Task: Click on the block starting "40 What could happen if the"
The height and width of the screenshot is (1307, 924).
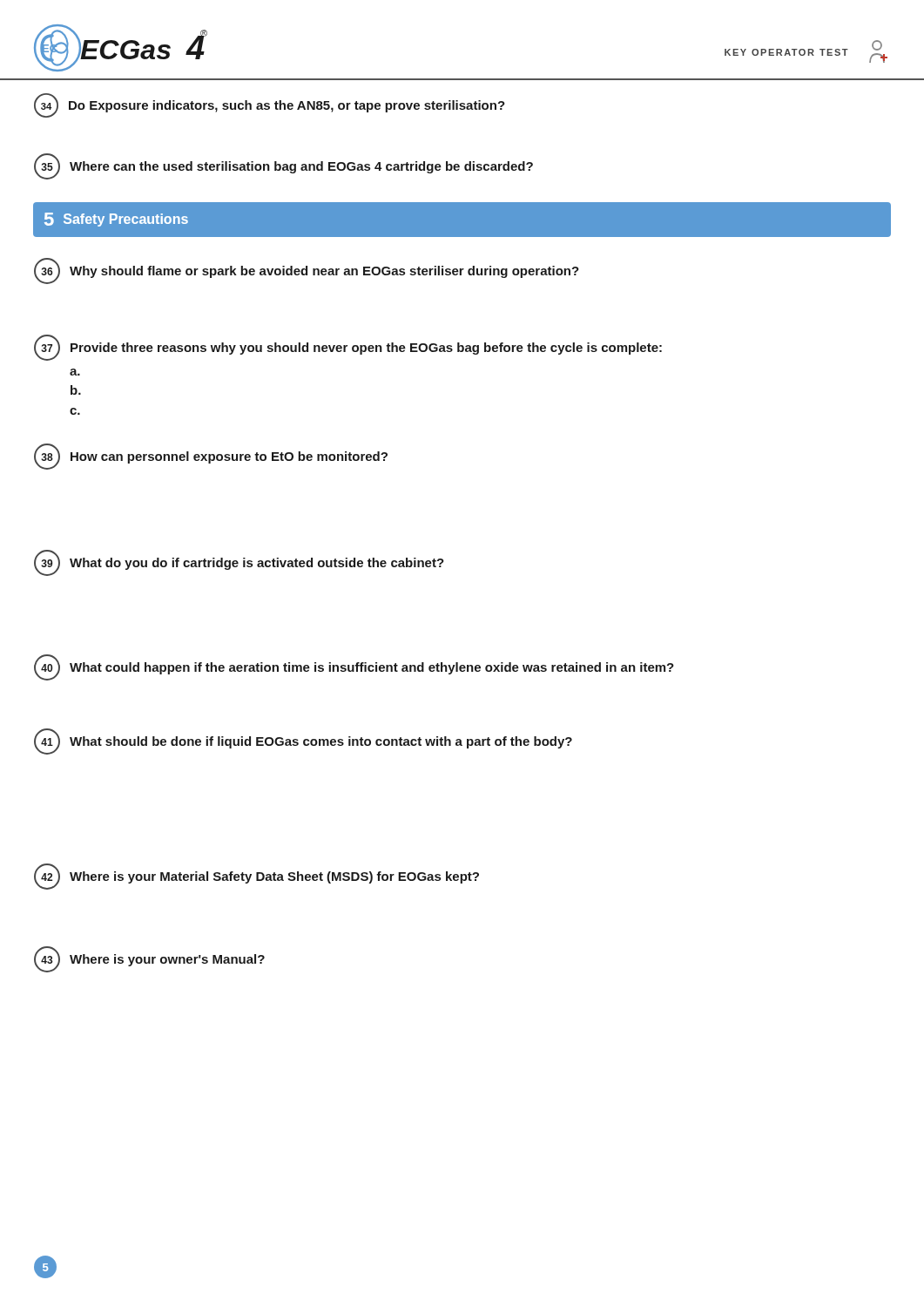Action: pos(354,667)
